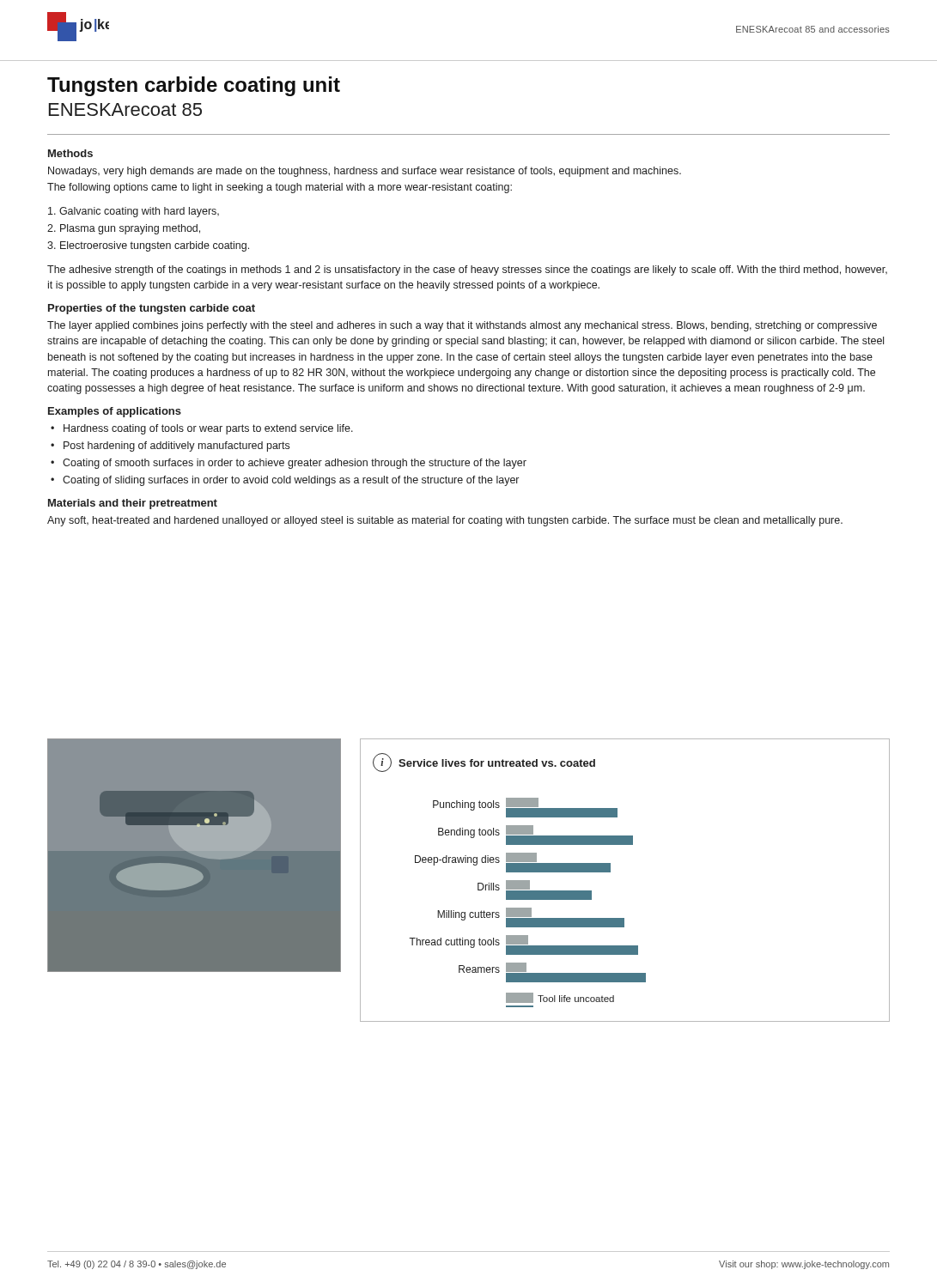Find the photo
937x1288 pixels.
pos(193,855)
